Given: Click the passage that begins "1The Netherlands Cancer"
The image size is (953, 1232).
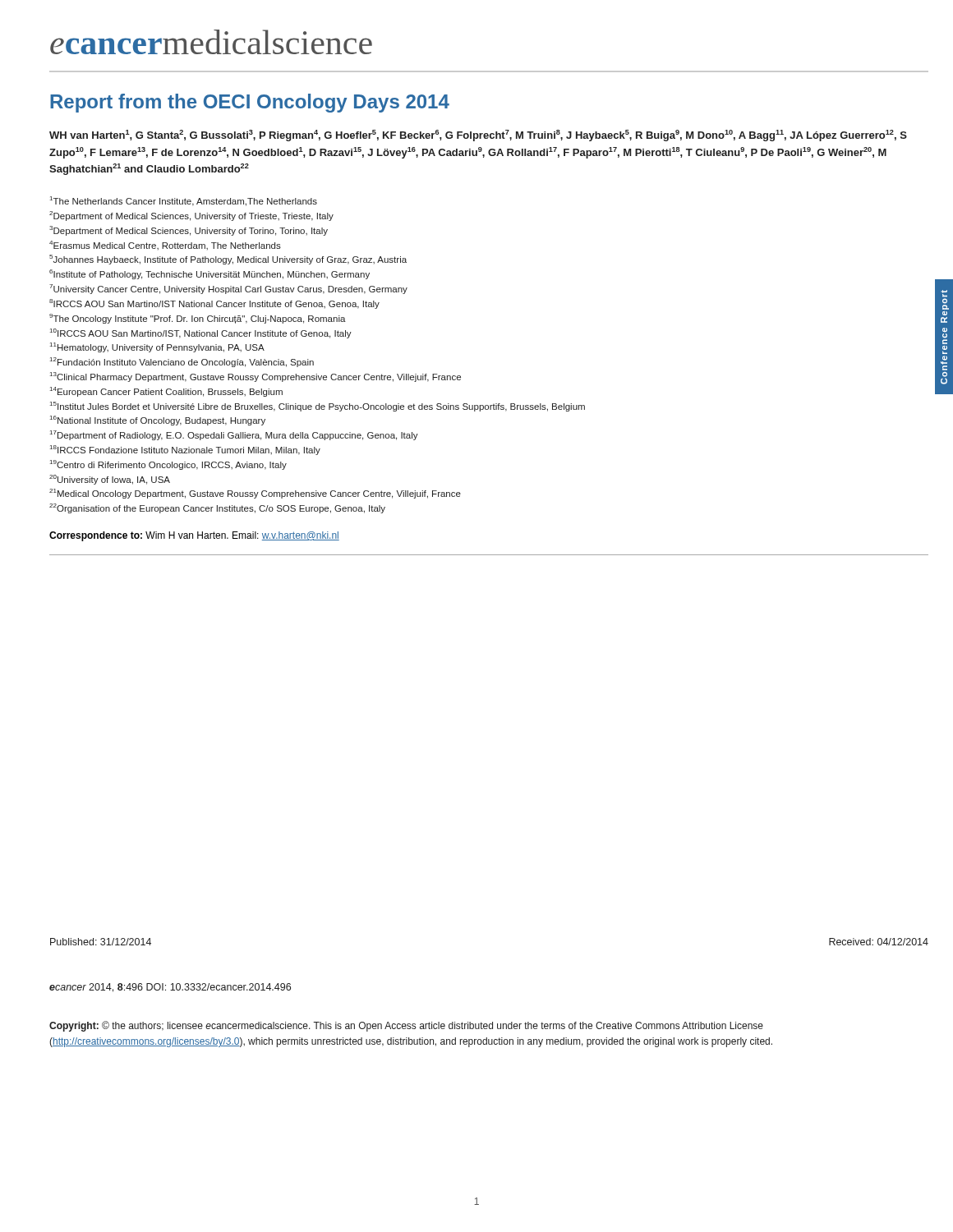Looking at the screenshot, I should (x=184, y=201).
